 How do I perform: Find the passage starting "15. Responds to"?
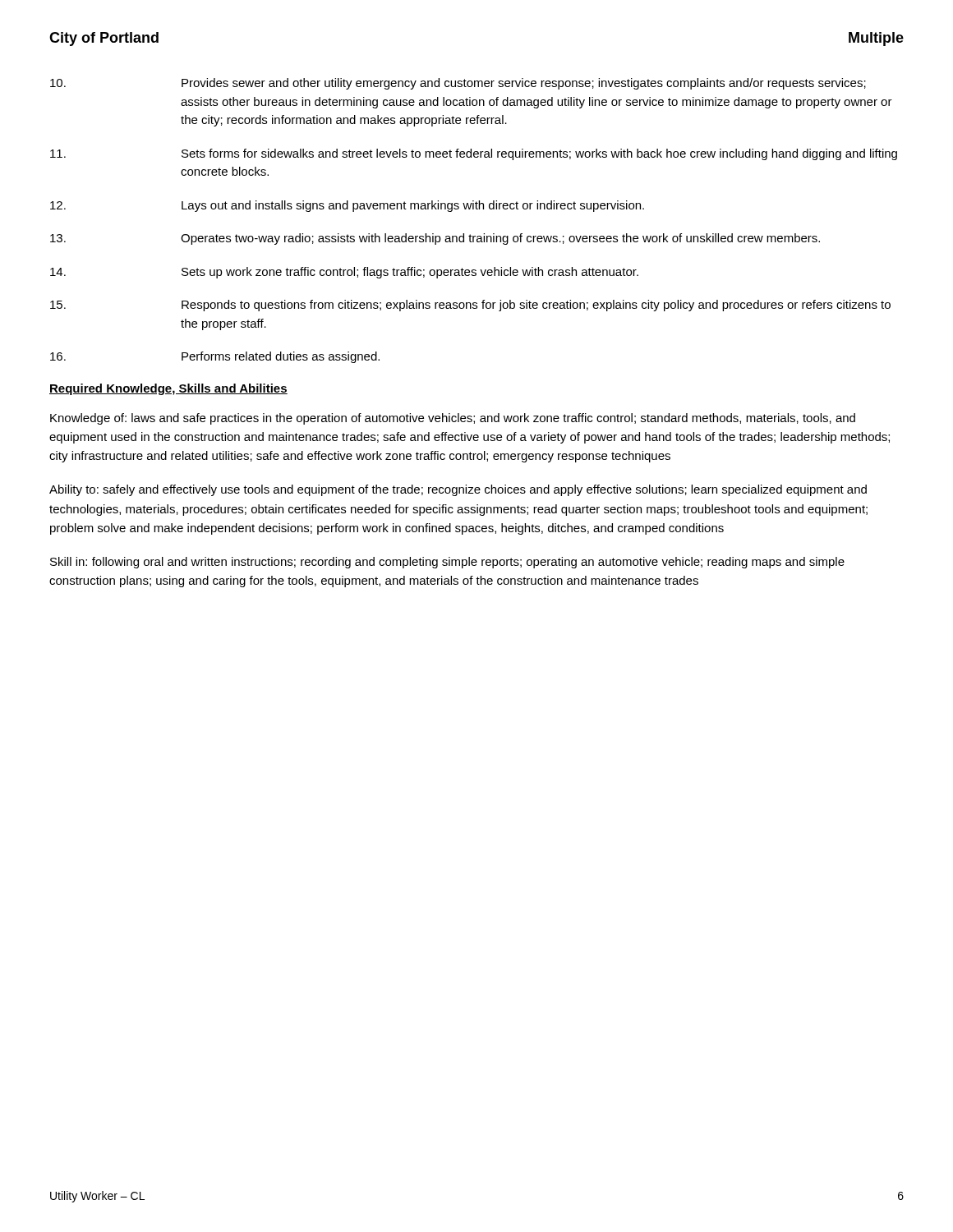point(476,314)
